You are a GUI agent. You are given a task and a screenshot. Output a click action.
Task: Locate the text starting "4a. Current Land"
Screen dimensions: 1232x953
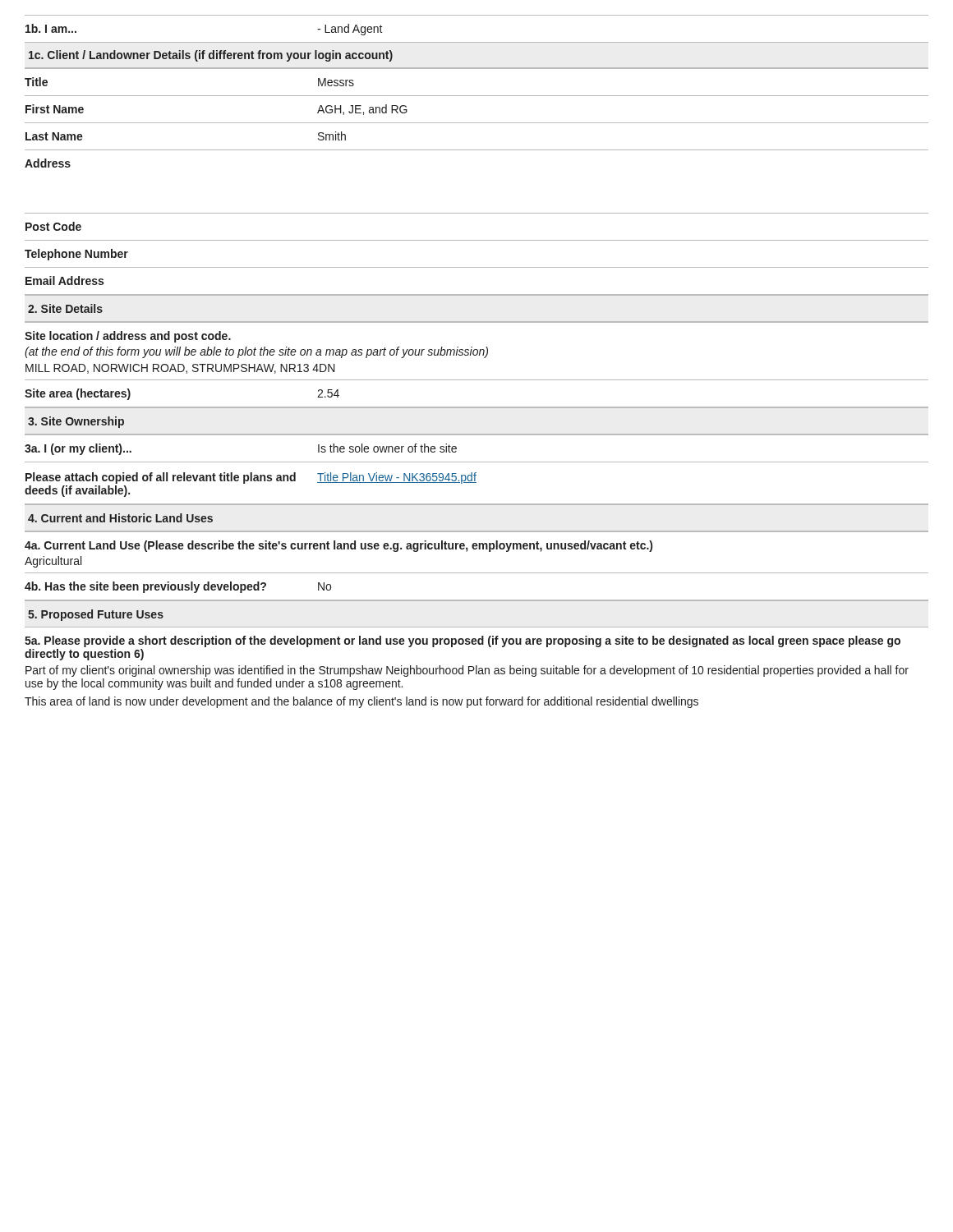(x=476, y=553)
